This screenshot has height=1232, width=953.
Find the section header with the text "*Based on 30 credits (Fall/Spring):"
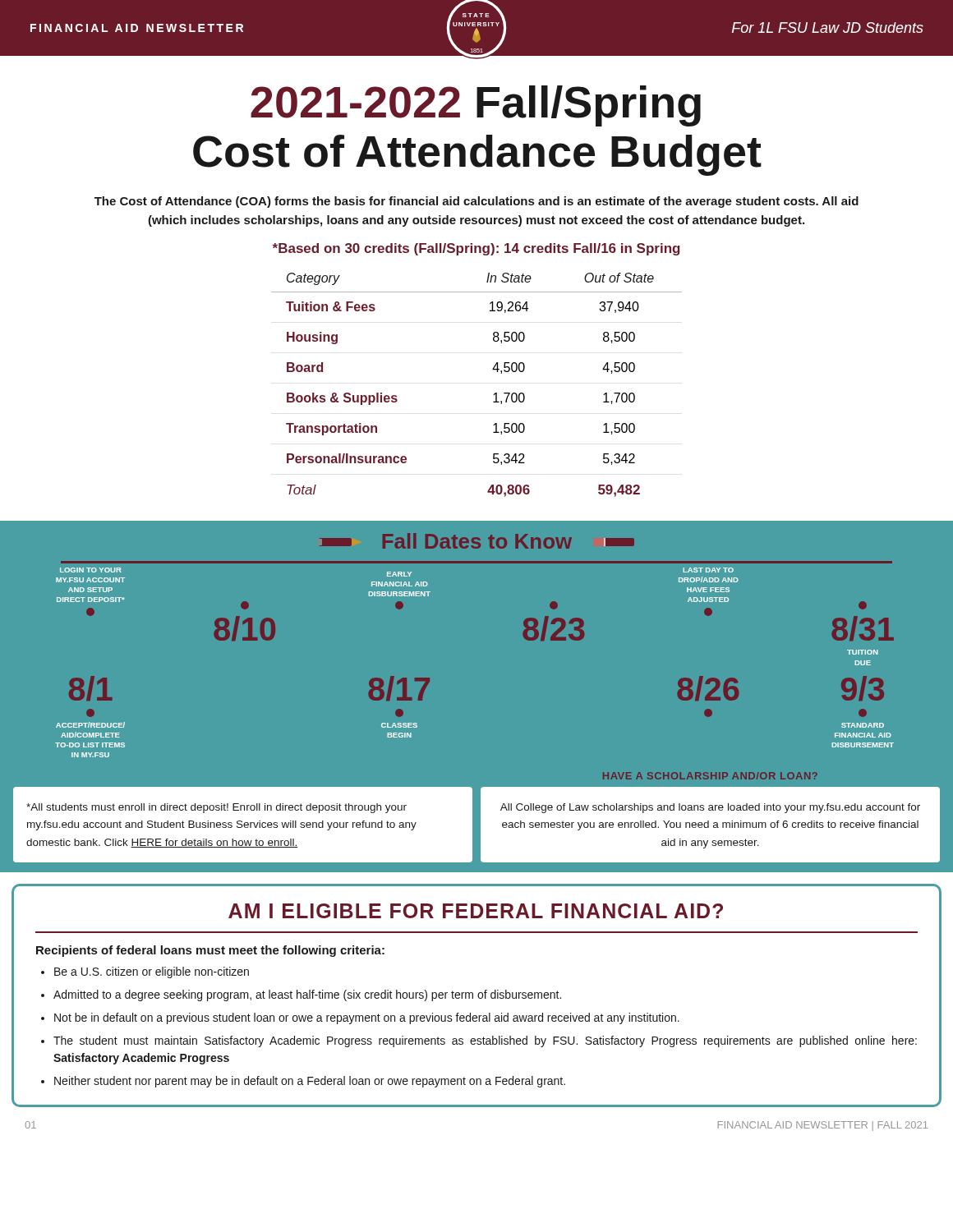[476, 249]
